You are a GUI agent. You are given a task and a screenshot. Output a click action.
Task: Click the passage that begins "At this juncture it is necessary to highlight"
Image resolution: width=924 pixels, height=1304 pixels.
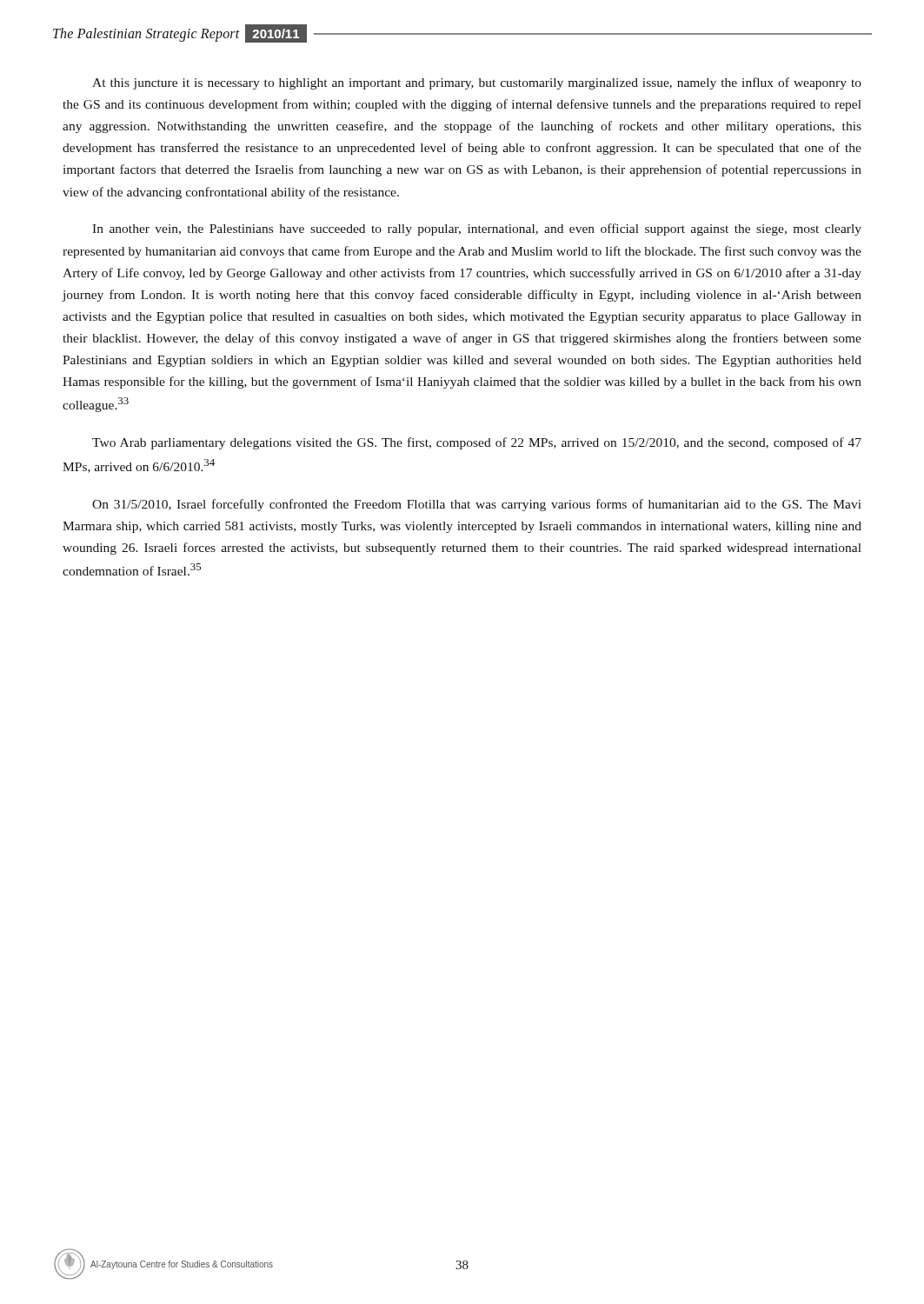pyautogui.click(x=462, y=137)
